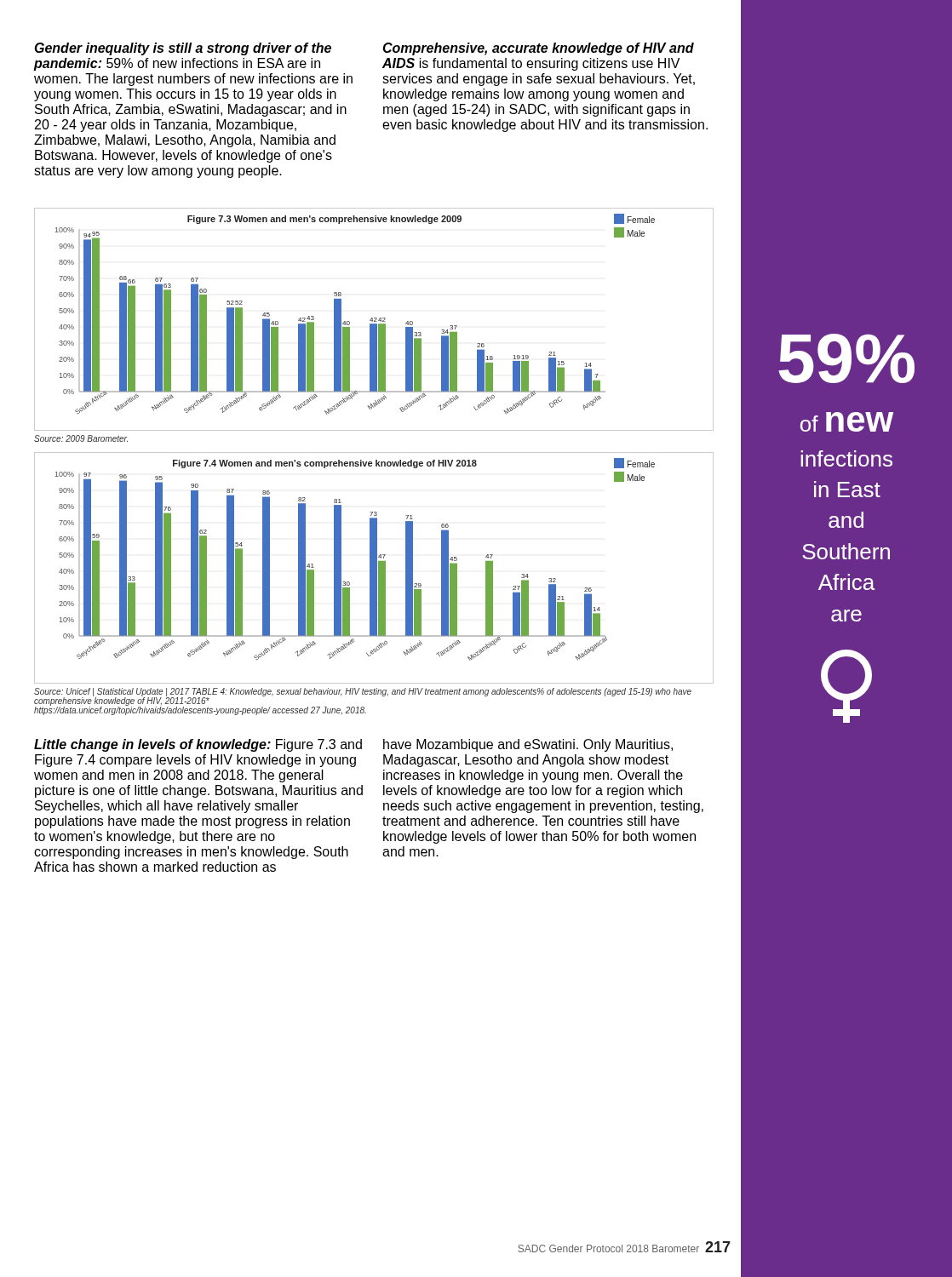
Task: Navigate to the element starting "Gender inequality is still a strong driver of"
Action: pyautogui.click(x=200, y=110)
